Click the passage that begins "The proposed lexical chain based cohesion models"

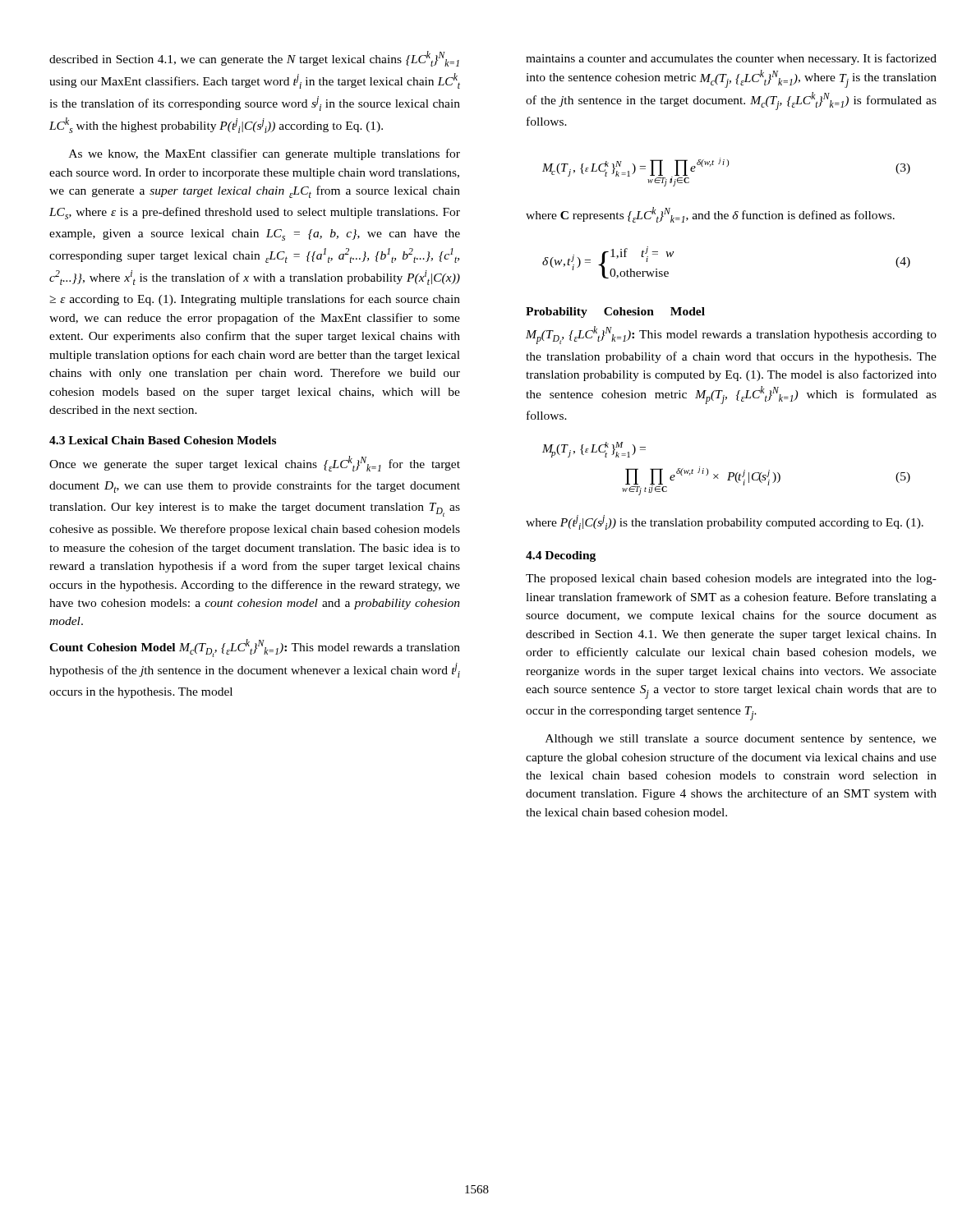click(731, 646)
